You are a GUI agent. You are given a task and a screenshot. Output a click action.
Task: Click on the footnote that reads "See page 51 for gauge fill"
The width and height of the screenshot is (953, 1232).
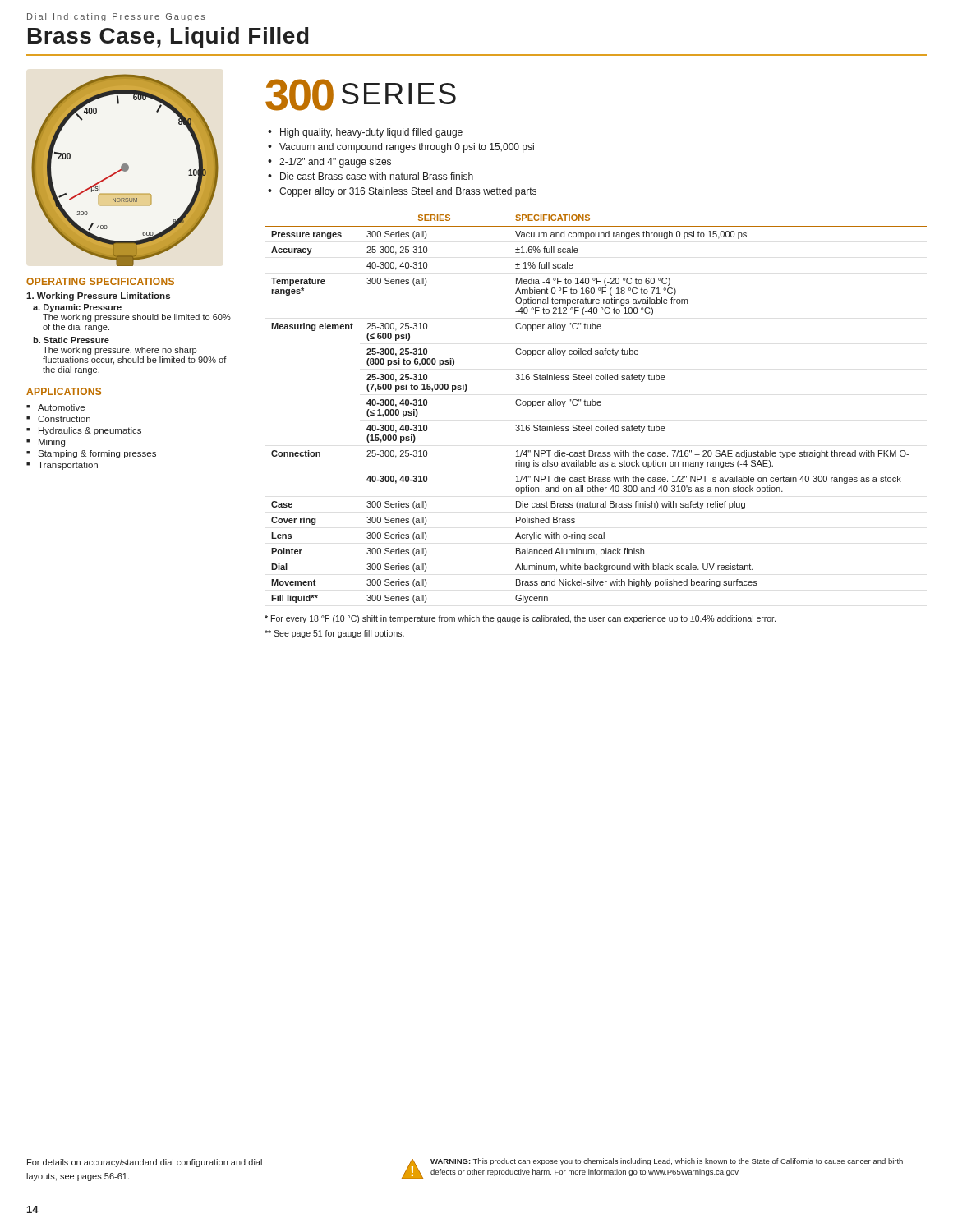335,633
